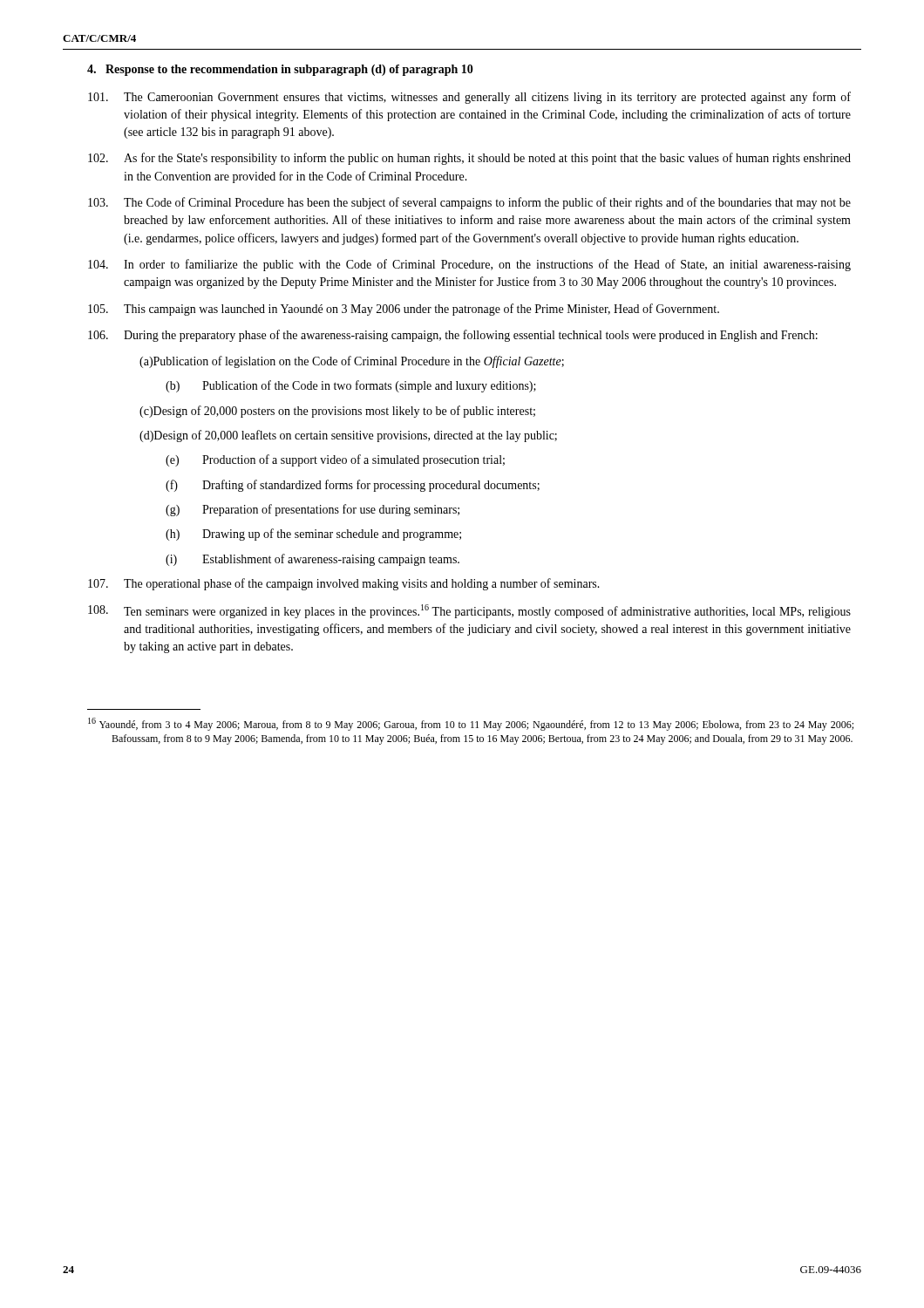Select the block starting "The Code of Criminal Procedure has been the"
This screenshot has height=1308, width=924.
coord(469,221)
